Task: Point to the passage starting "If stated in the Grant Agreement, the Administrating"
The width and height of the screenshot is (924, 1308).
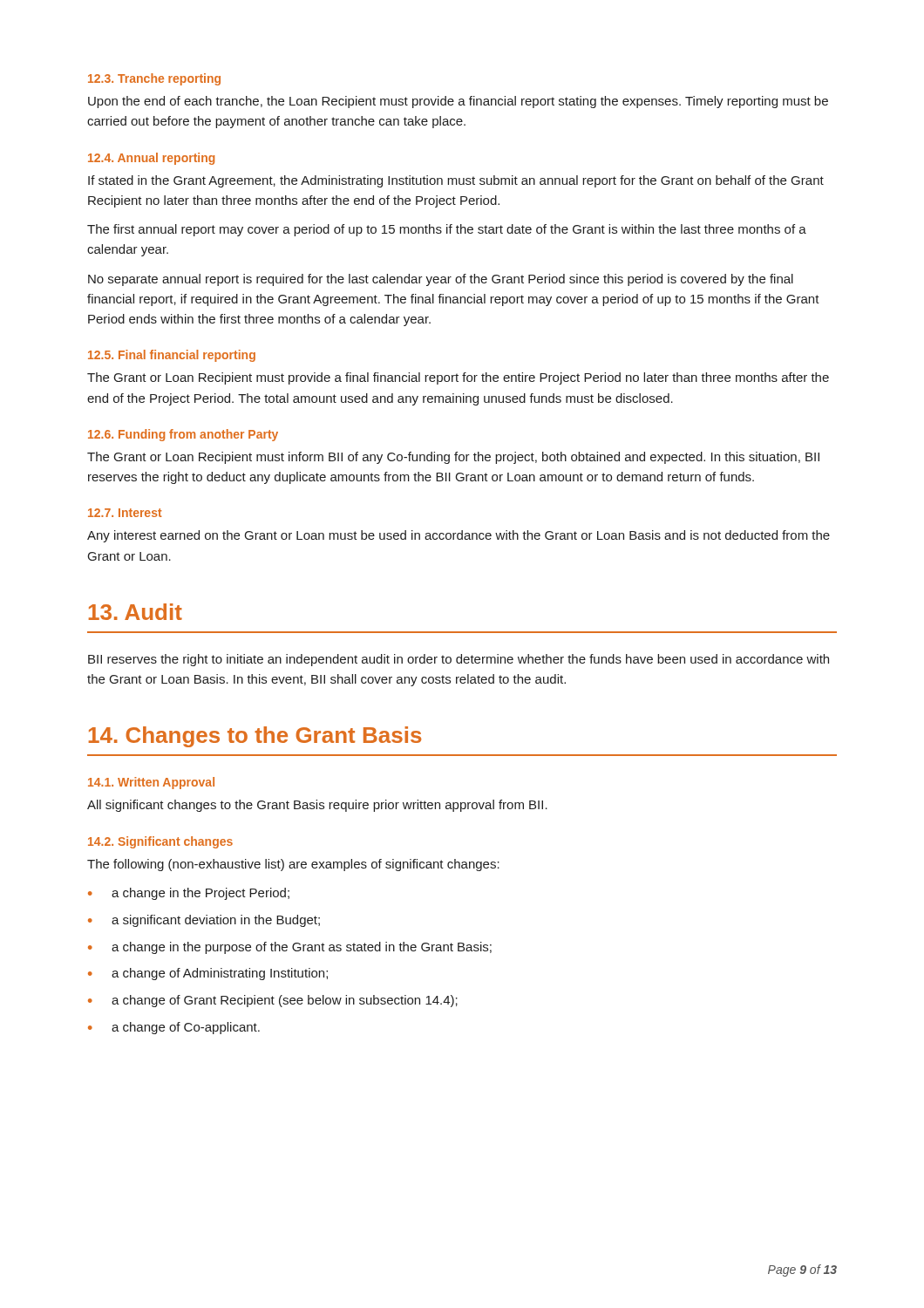Action: [x=455, y=190]
